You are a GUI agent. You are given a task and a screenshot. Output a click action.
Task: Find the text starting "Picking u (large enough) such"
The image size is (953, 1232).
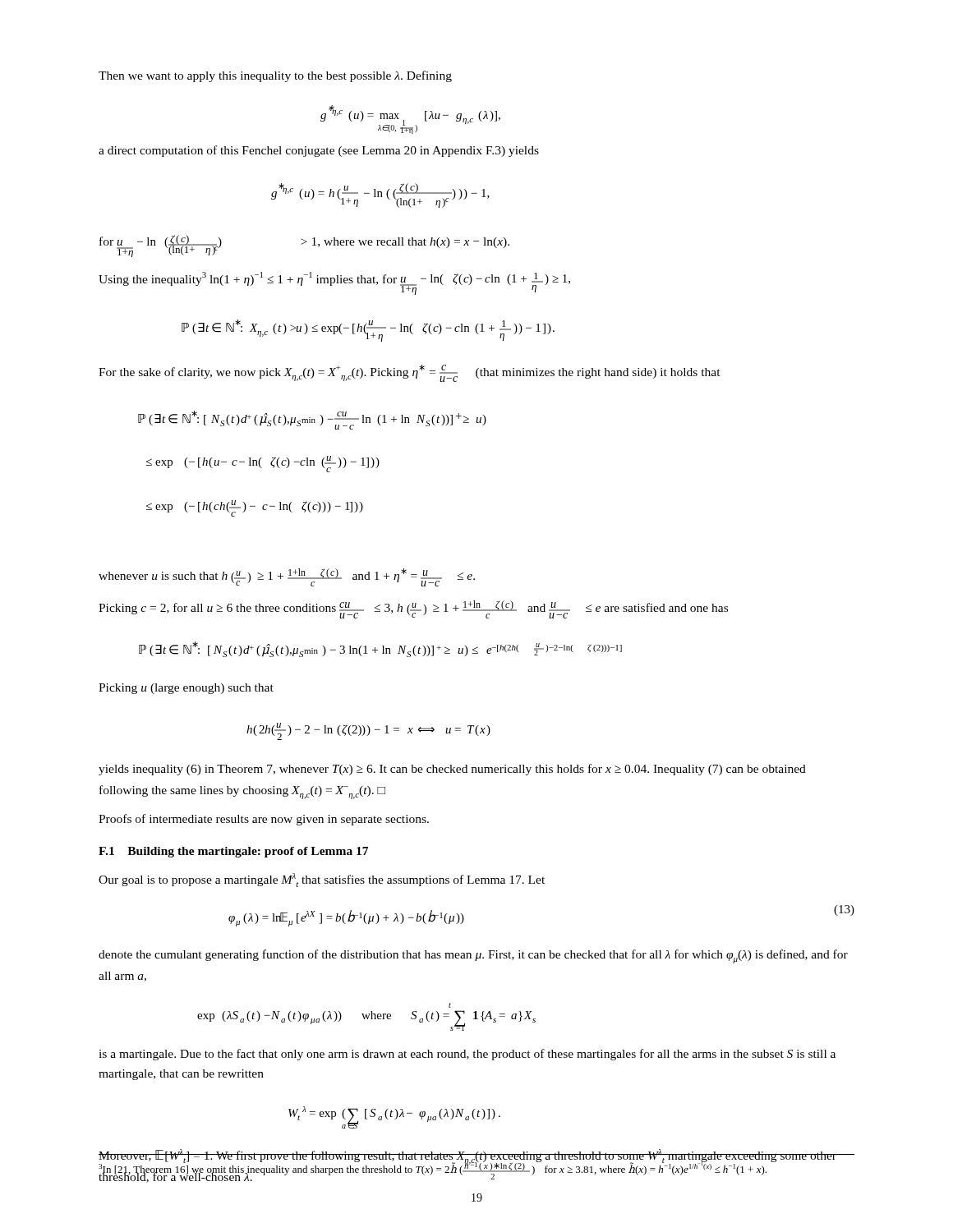coord(186,687)
